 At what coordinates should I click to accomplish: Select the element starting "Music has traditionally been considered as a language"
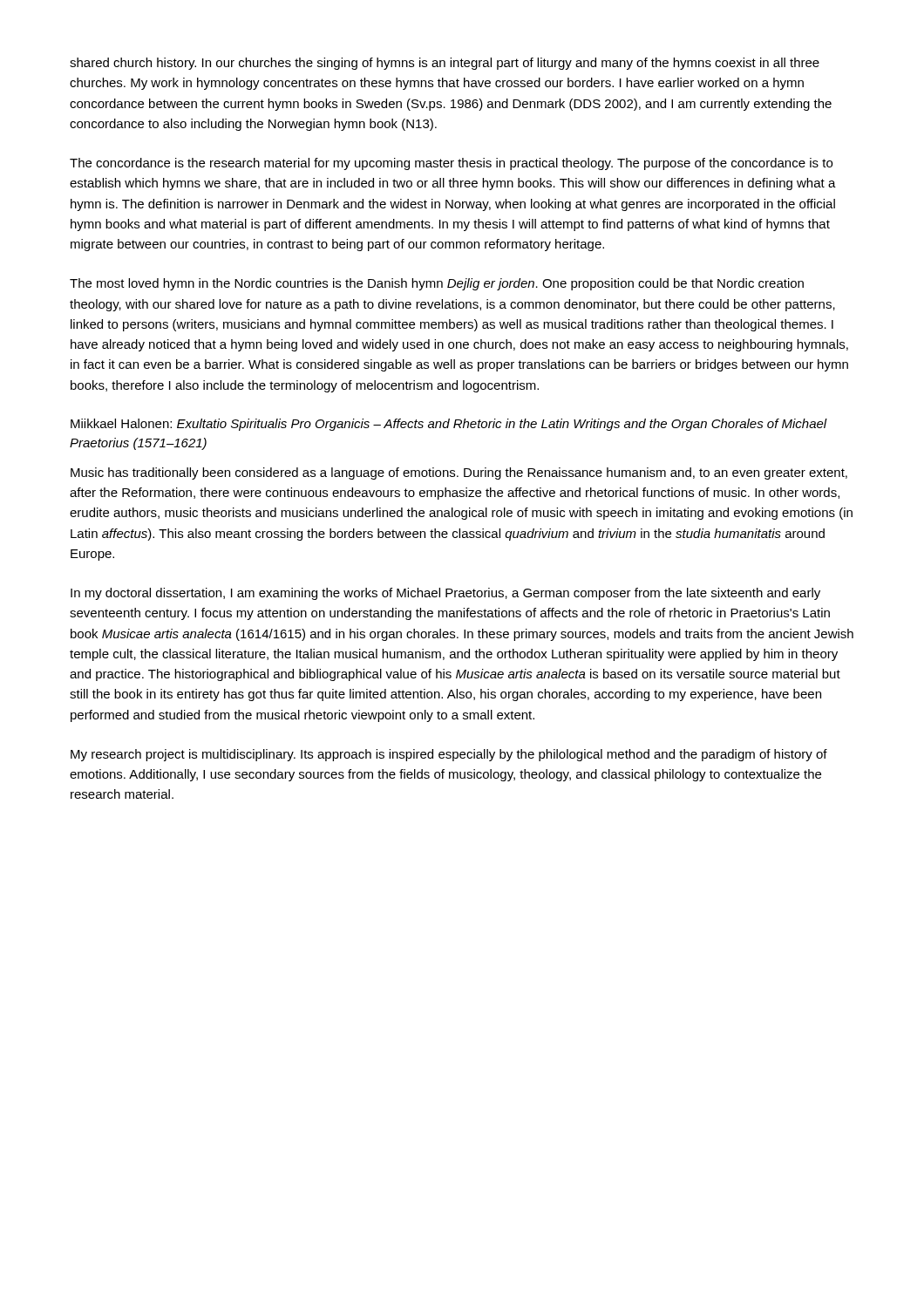[461, 513]
